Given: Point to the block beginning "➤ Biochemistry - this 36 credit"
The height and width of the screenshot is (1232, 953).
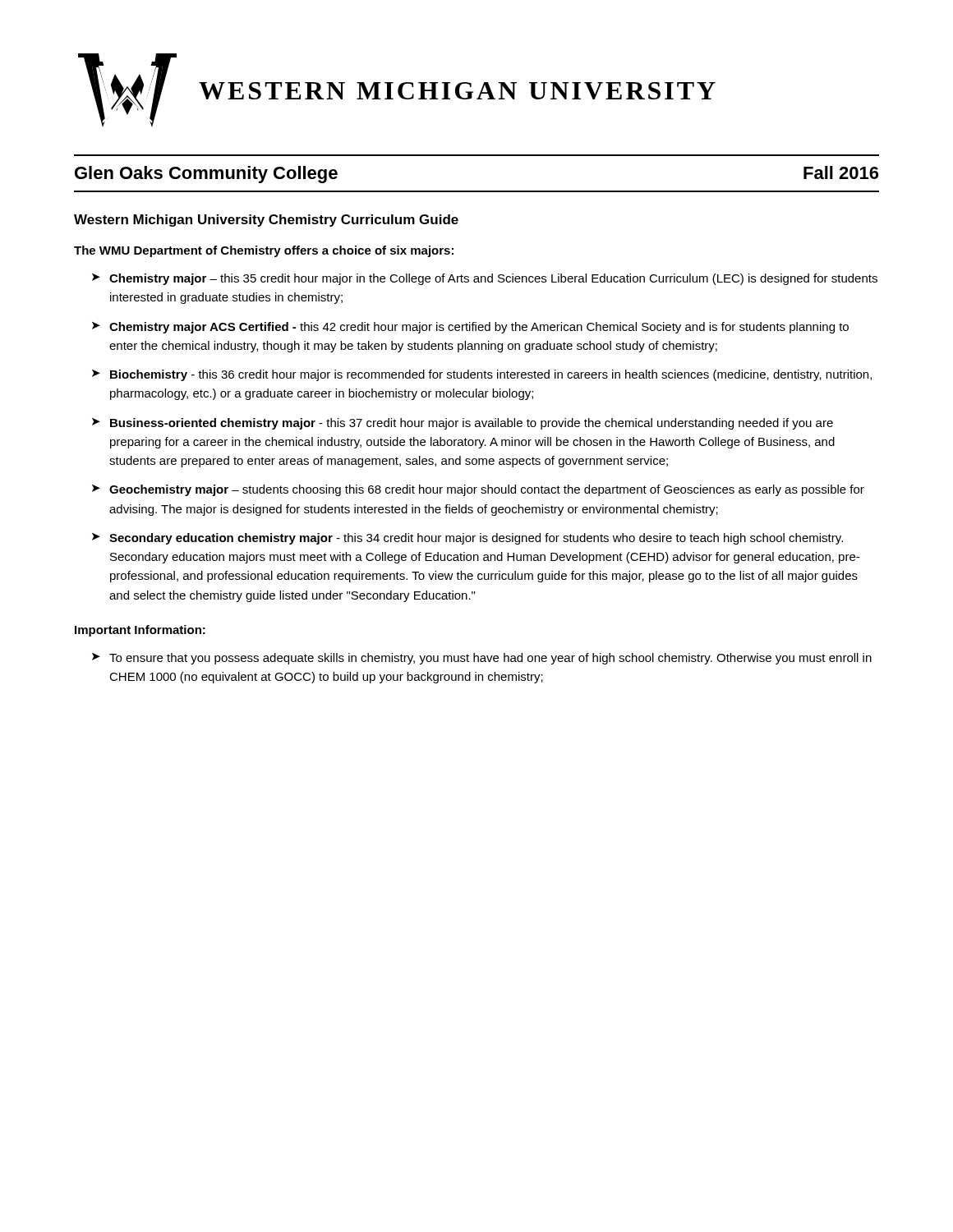Looking at the screenshot, I should click(485, 384).
